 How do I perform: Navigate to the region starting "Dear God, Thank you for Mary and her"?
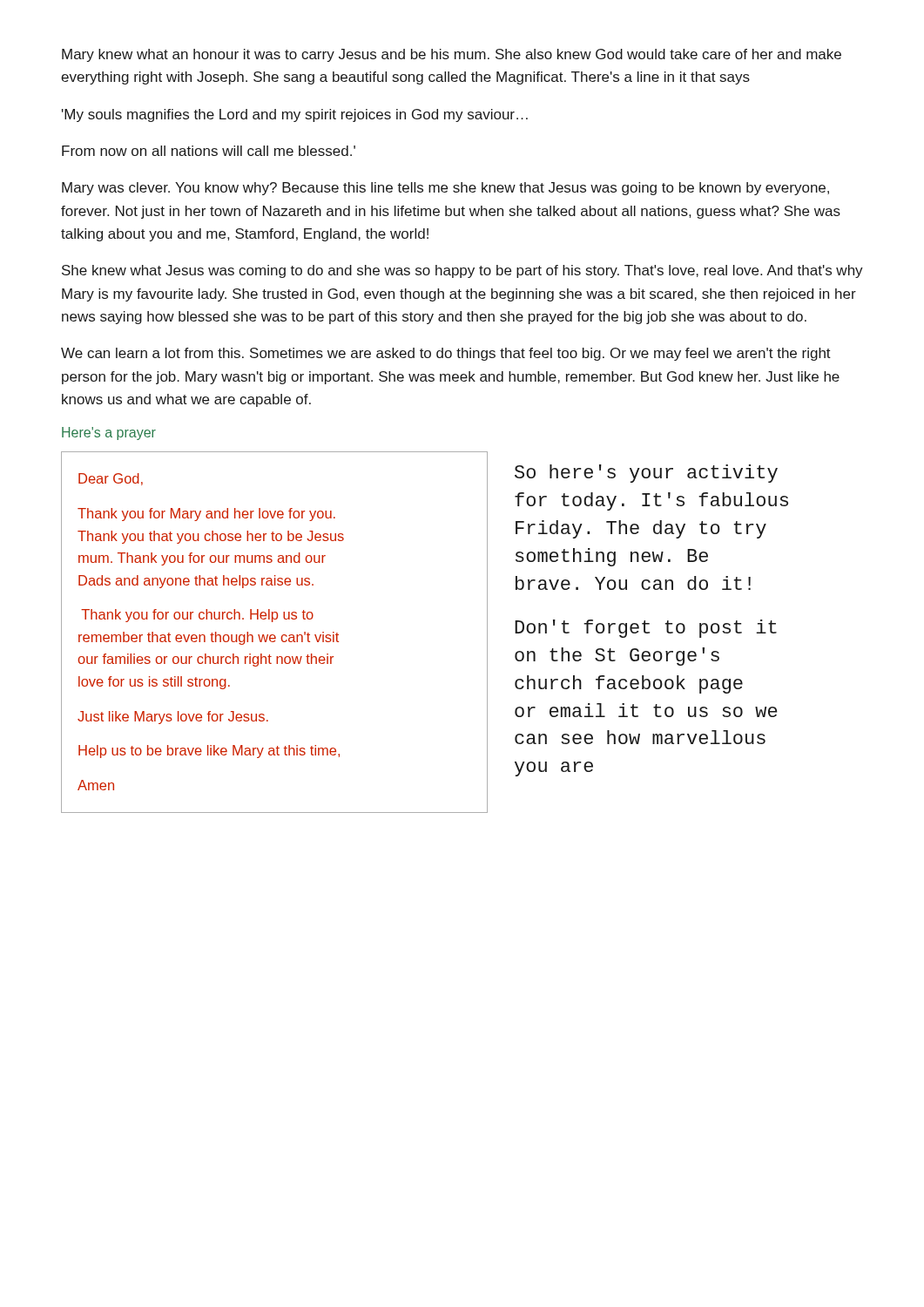[273, 632]
